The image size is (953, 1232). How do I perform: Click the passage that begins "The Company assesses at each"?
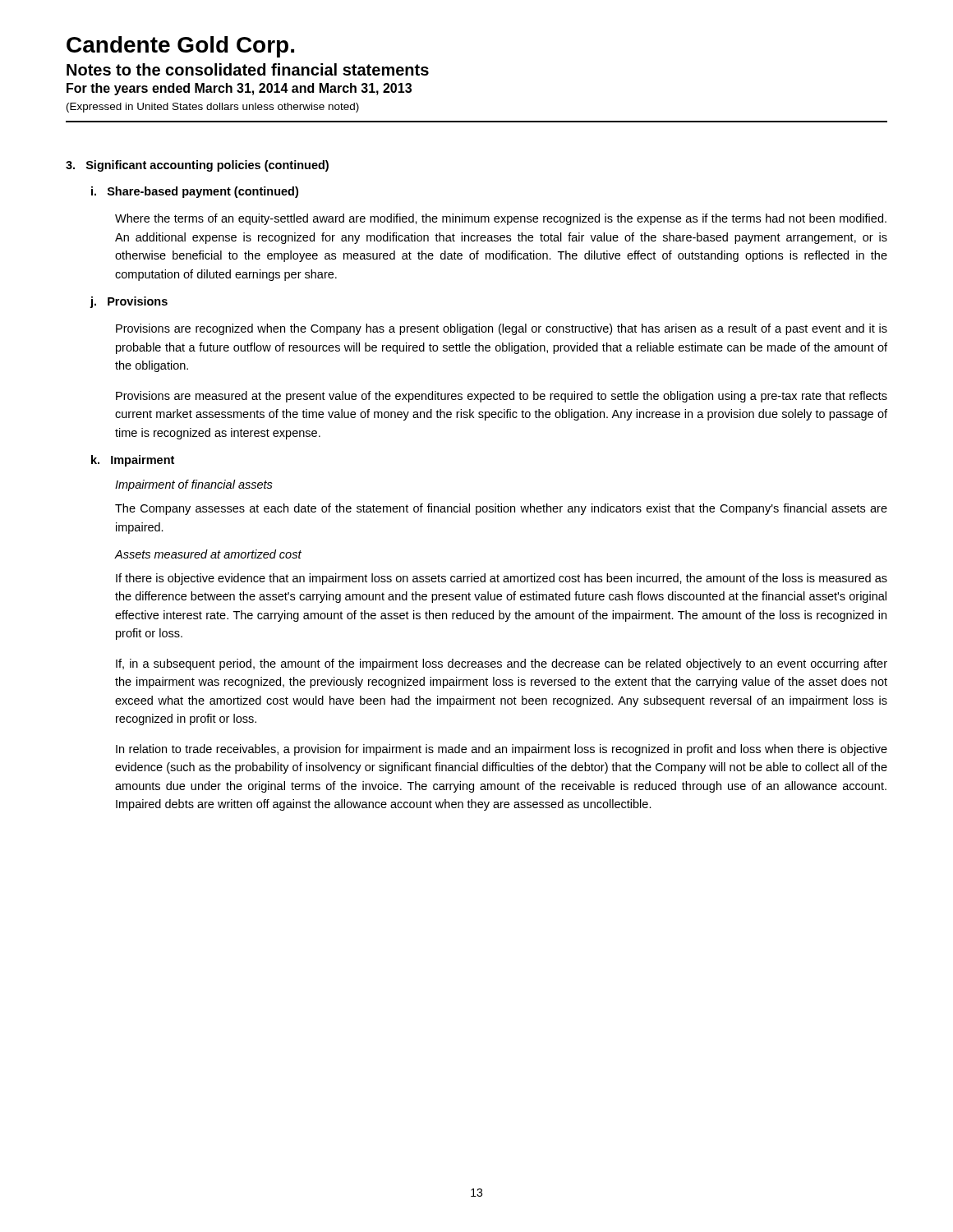(x=501, y=518)
